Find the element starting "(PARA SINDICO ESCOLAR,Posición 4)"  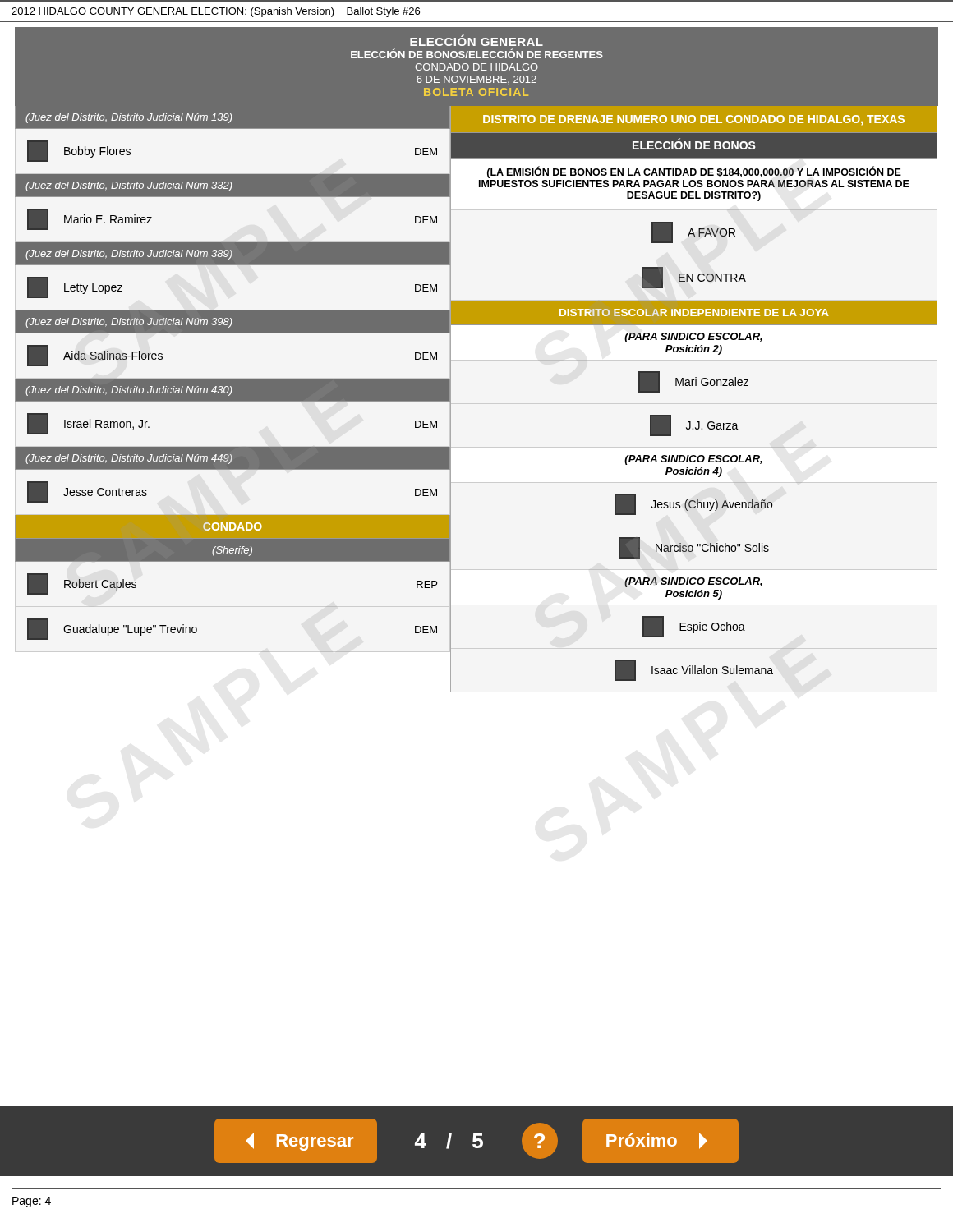(694, 465)
